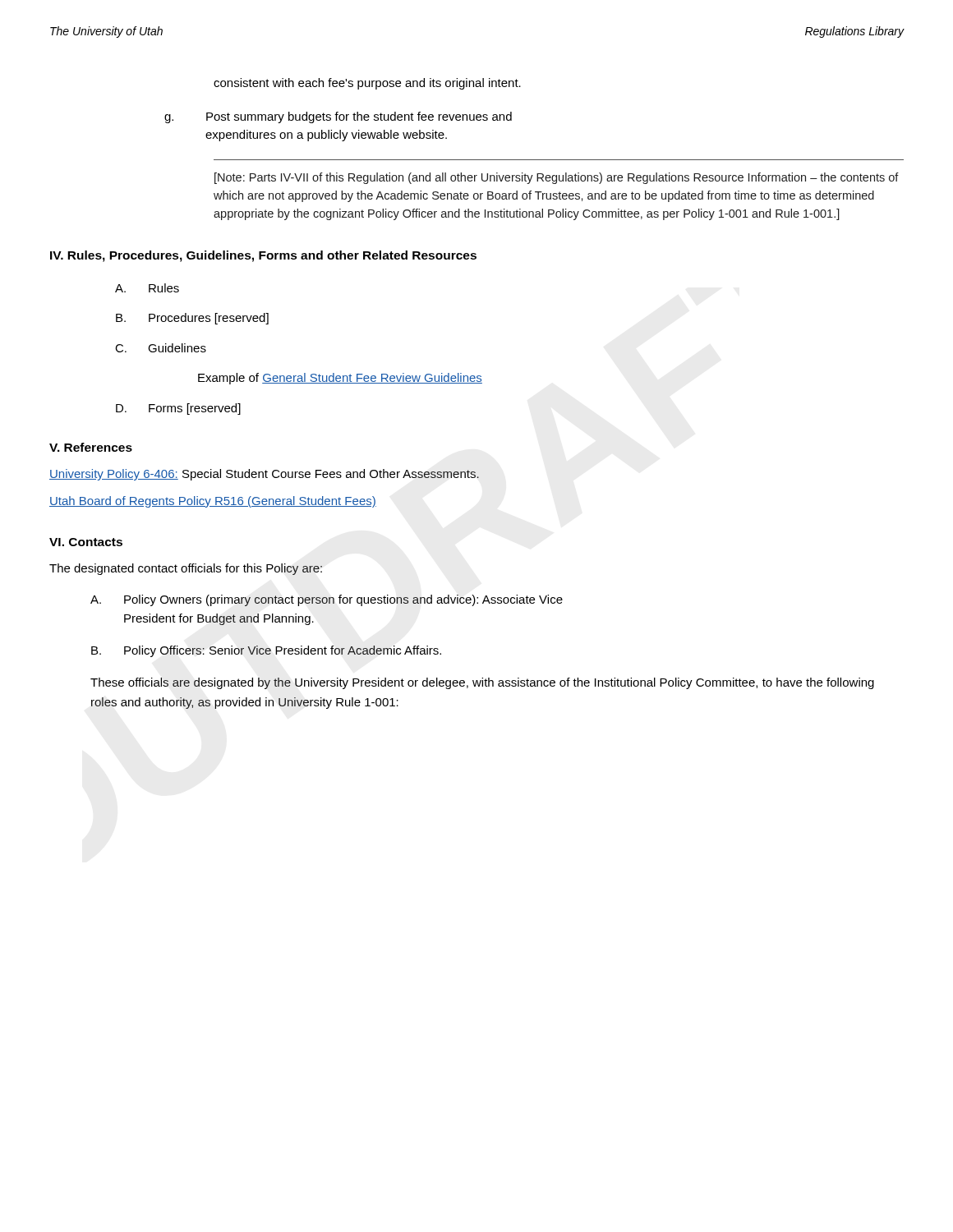
Task: Click on the text block with the text "These officials are designated by the University President"
Action: click(x=482, y=692)
